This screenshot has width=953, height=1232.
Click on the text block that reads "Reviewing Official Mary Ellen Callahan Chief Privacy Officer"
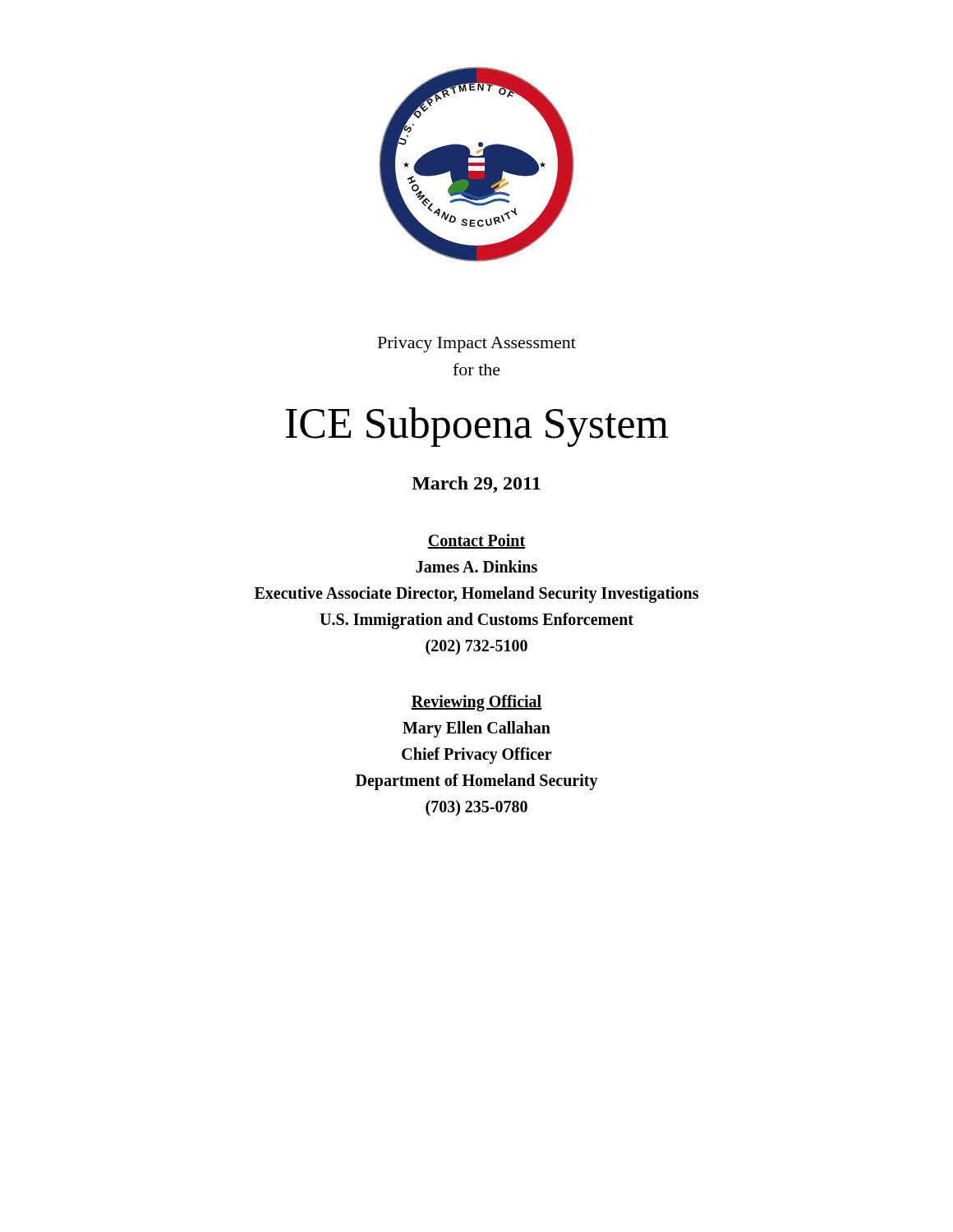pos(476,754)
